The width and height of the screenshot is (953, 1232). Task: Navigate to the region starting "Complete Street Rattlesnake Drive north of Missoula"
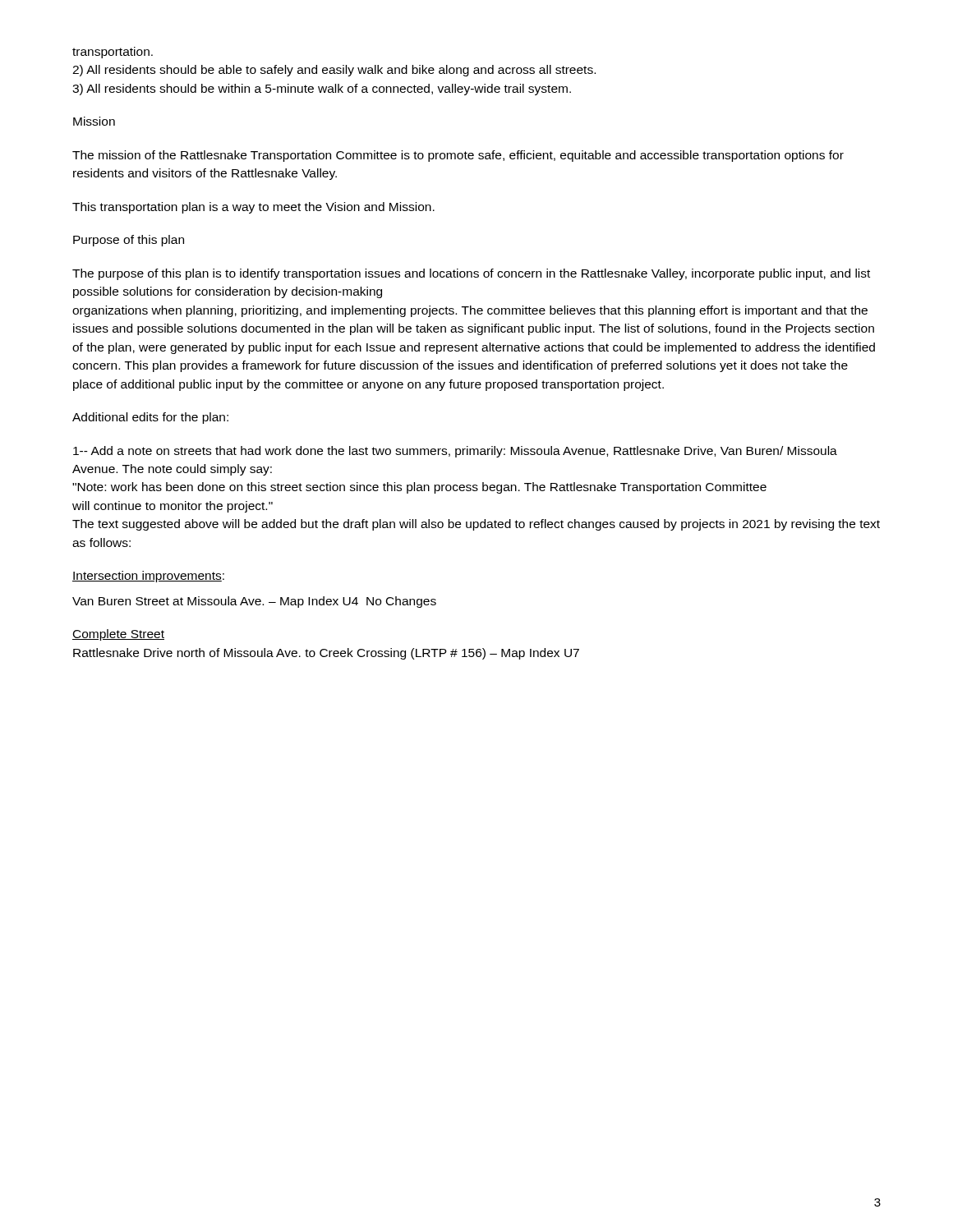pyautogui.click(x=326, y=643)
